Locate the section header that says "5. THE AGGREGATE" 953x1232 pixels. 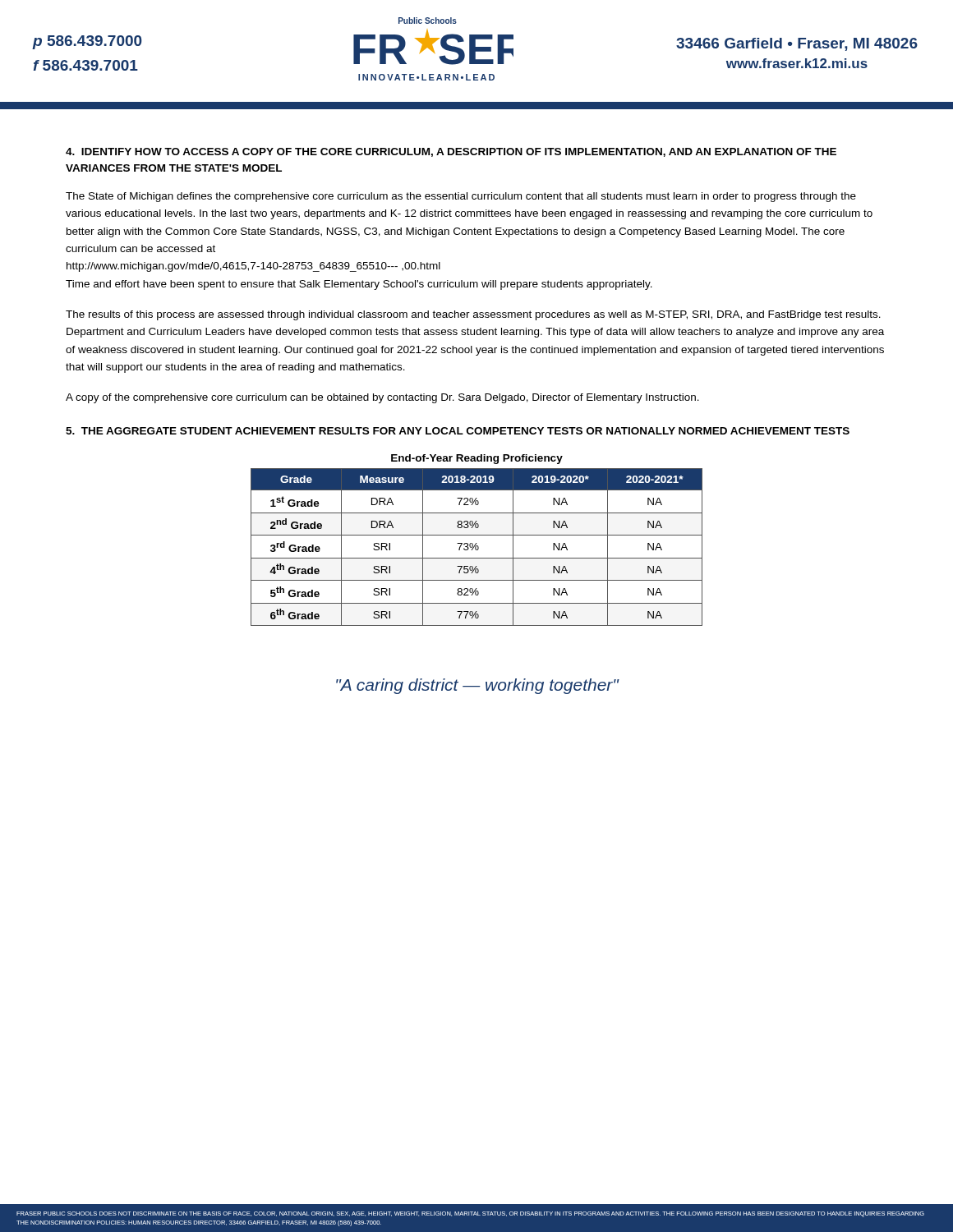click(458, 431)
